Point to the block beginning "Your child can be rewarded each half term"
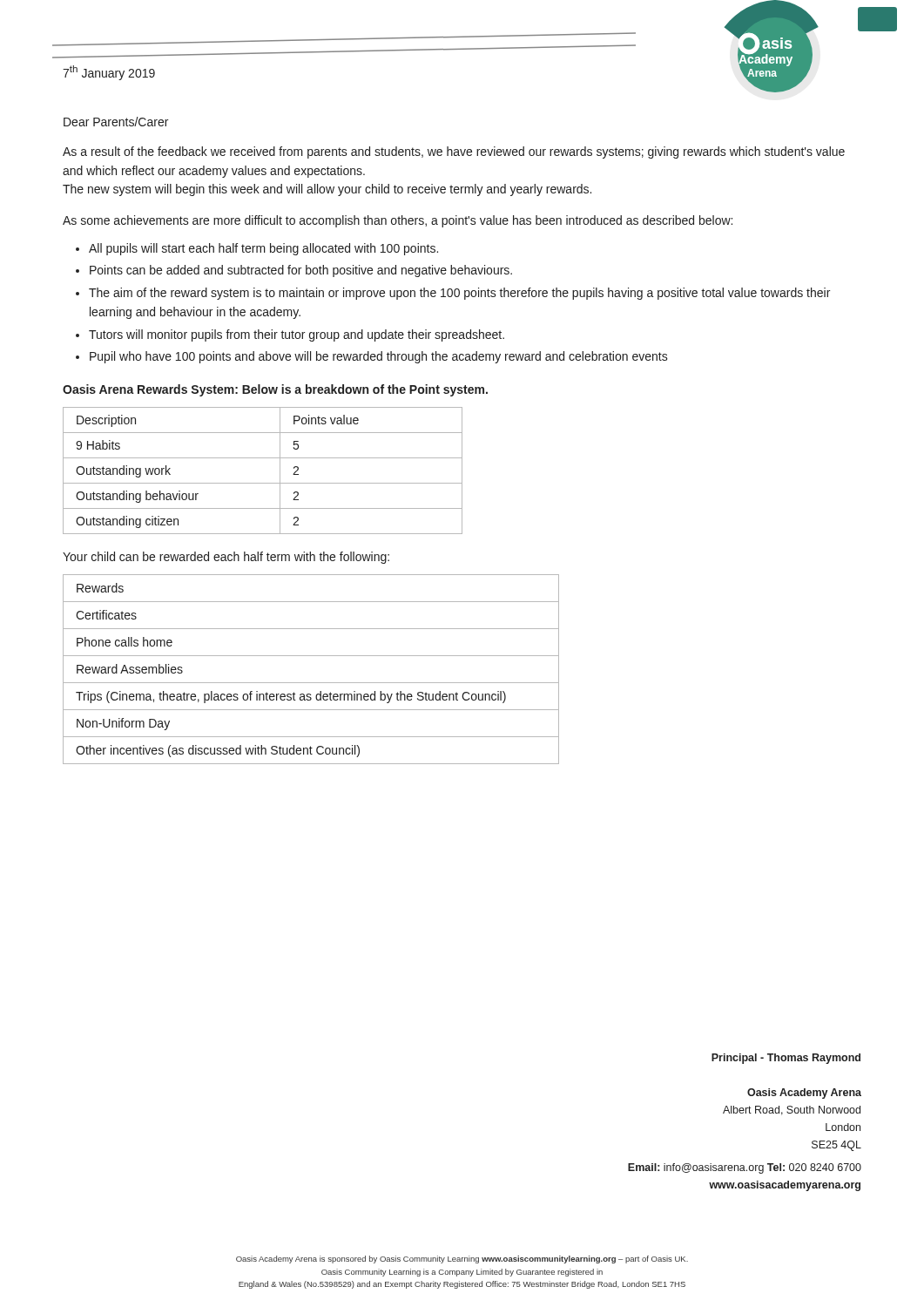 point(227,557)
